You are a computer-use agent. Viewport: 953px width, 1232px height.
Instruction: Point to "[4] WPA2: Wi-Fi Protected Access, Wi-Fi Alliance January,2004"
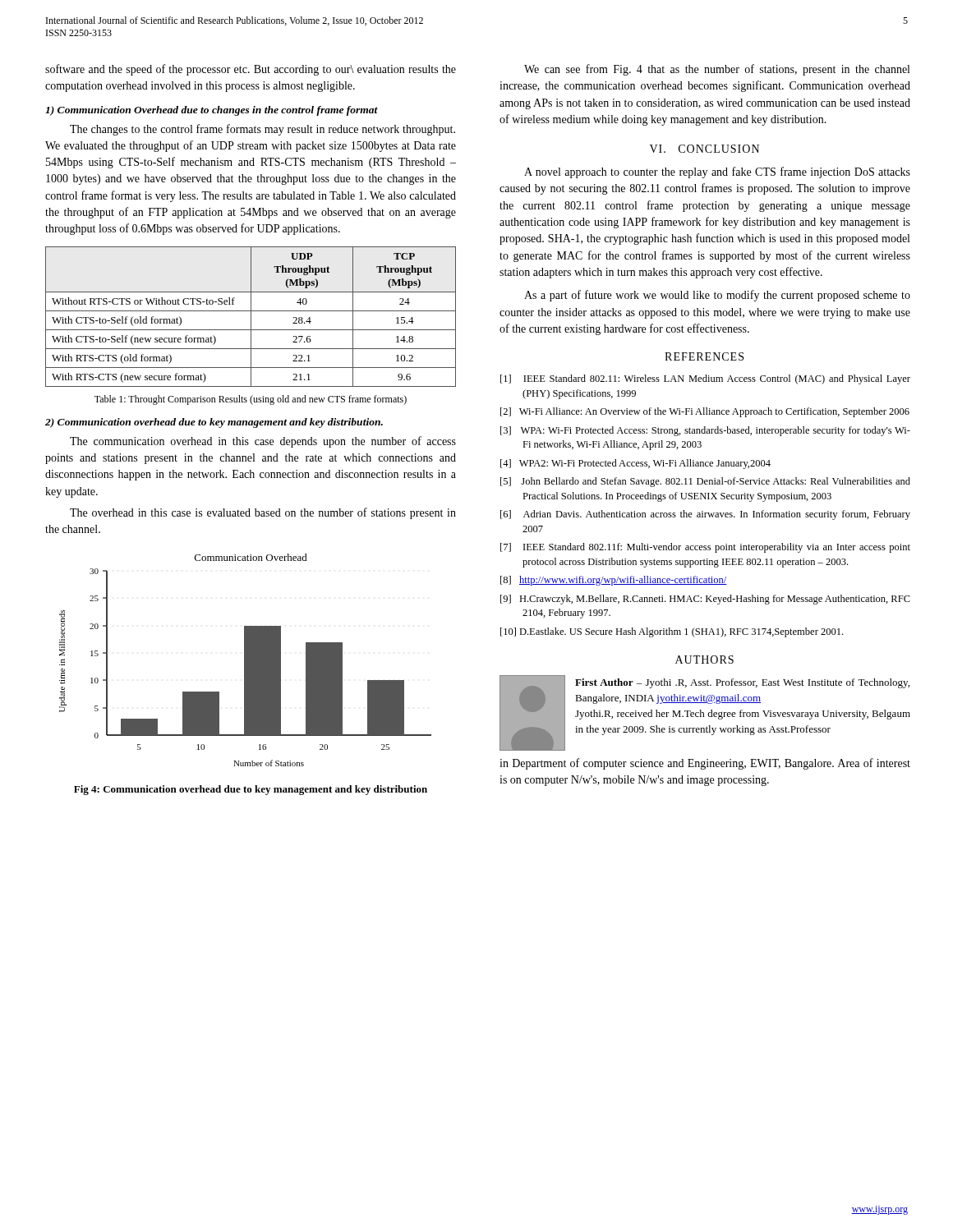[x=635, y=463]
